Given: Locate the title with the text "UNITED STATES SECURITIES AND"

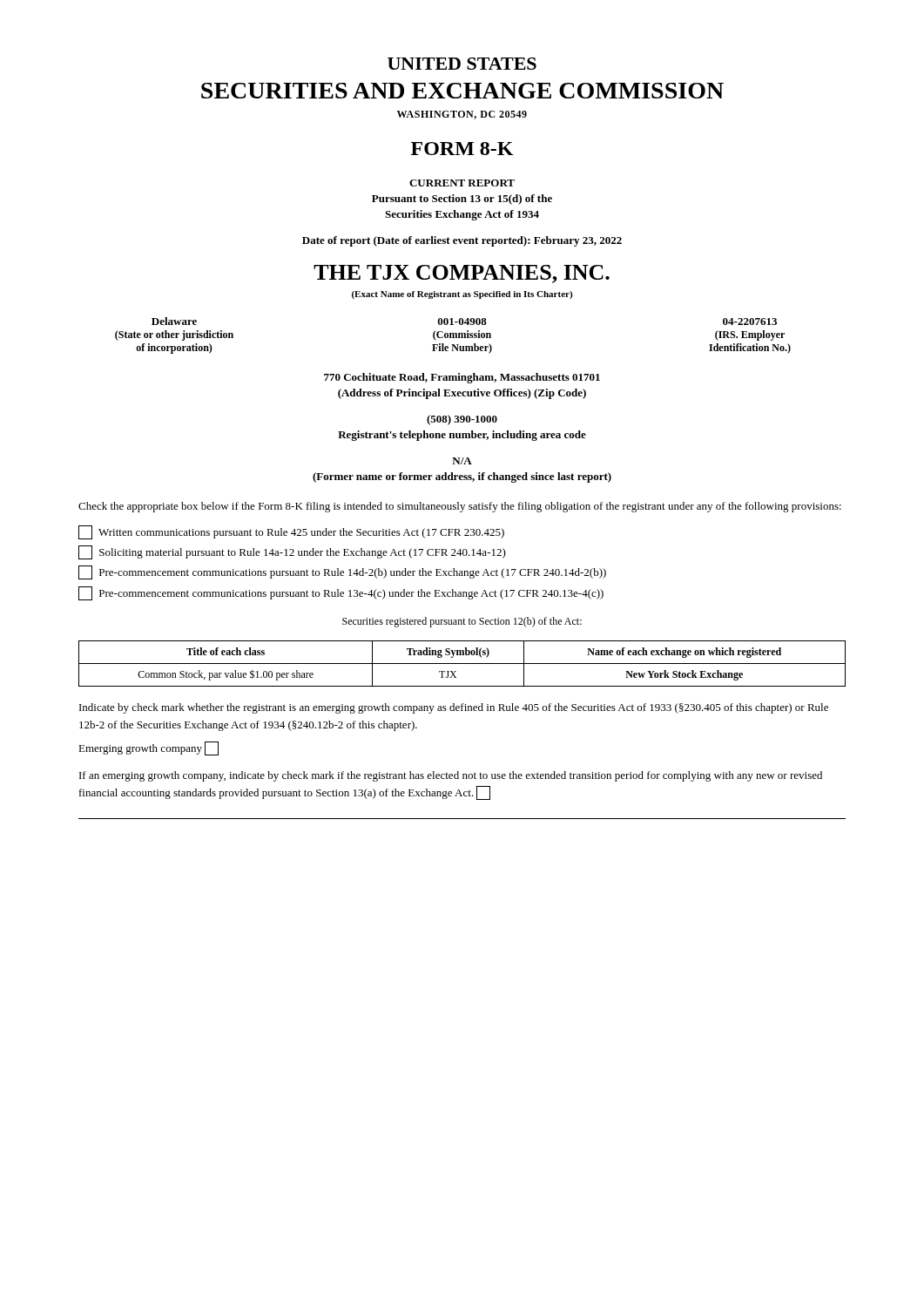Looking at the screenshot, I should pyautogui.click(x=462, y=87).
